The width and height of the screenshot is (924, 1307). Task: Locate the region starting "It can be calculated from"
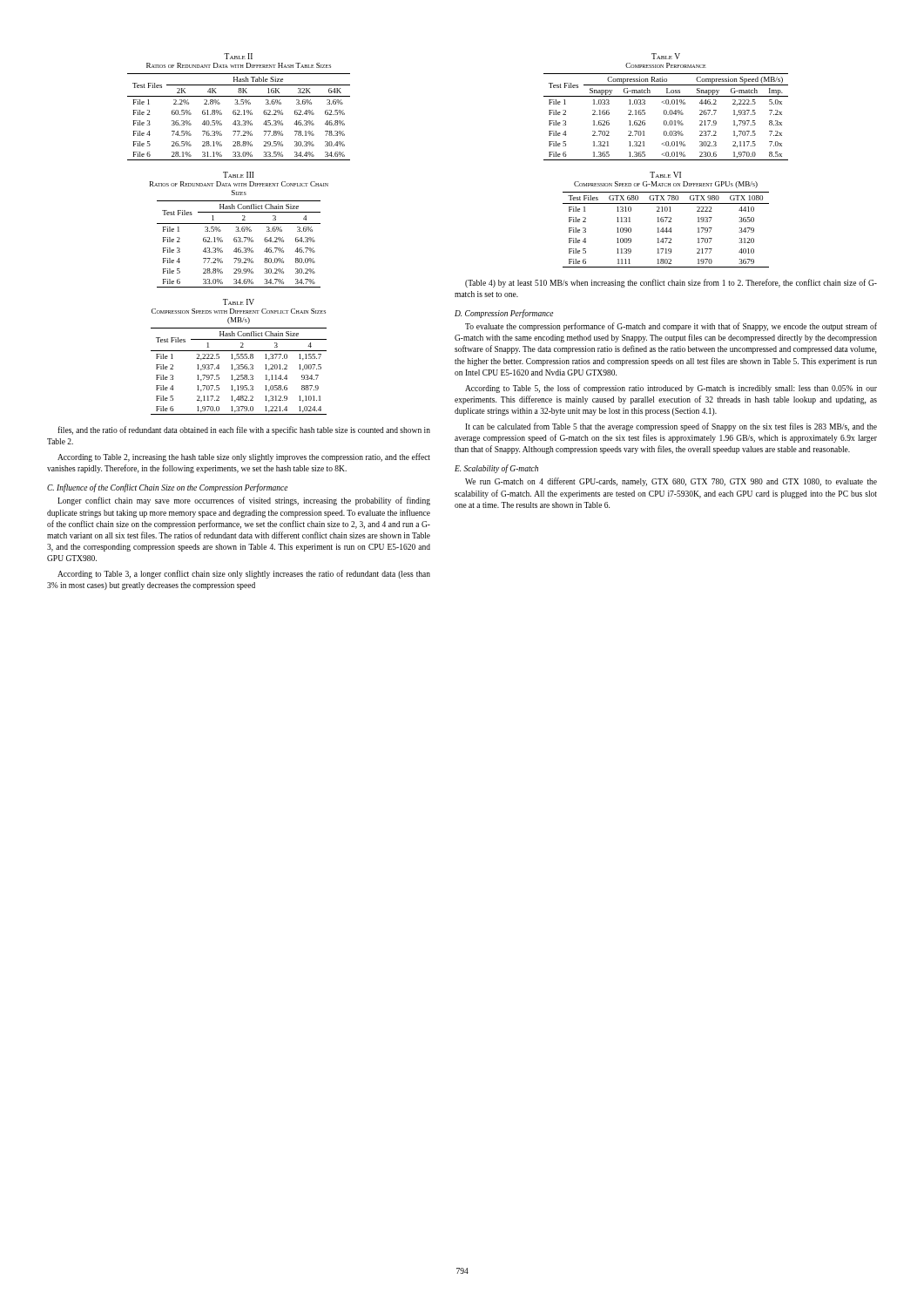point(666,438)
